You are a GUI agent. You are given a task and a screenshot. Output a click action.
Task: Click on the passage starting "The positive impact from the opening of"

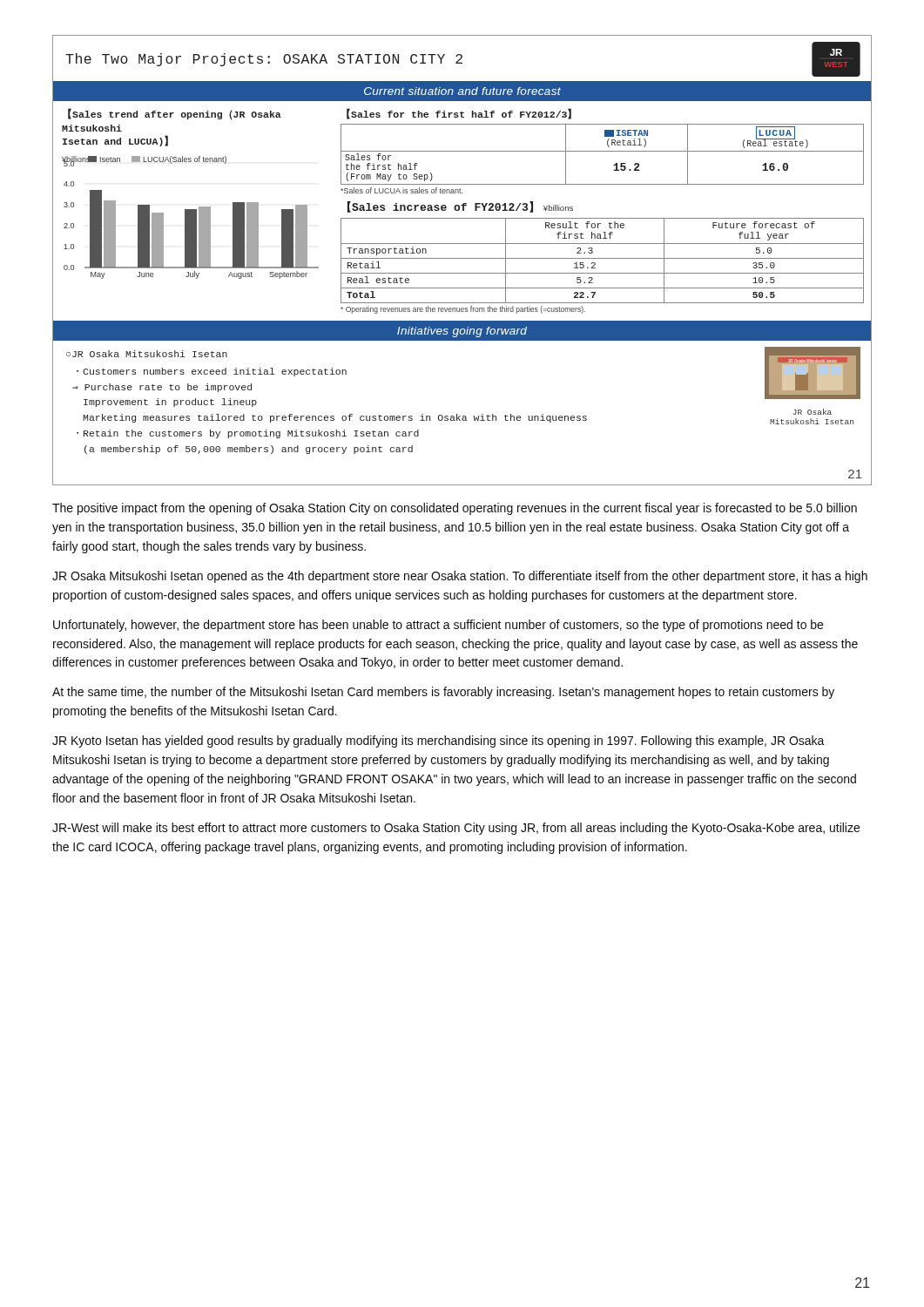coord(455,527)
